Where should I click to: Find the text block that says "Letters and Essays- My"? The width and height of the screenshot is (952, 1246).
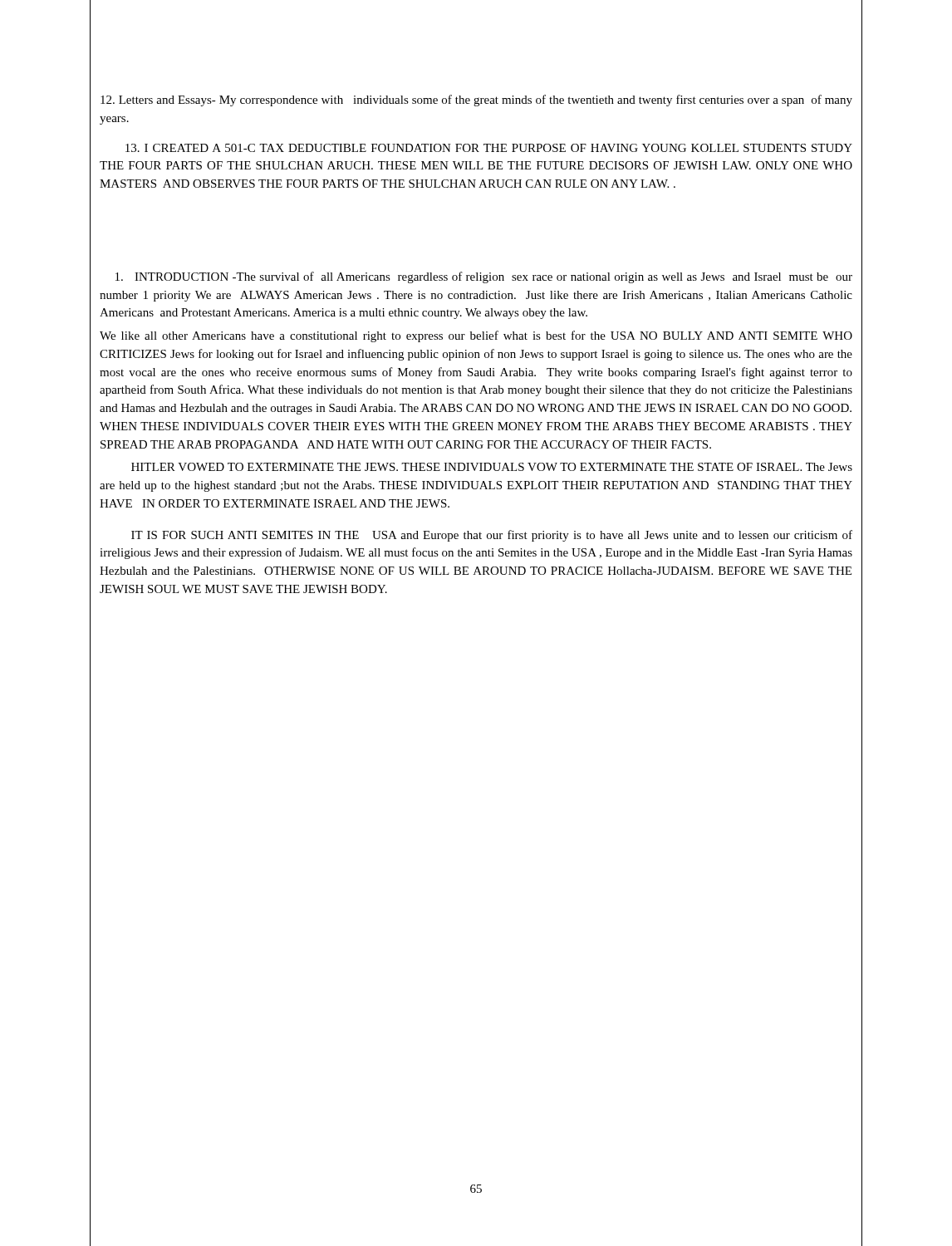pos(476,109)
